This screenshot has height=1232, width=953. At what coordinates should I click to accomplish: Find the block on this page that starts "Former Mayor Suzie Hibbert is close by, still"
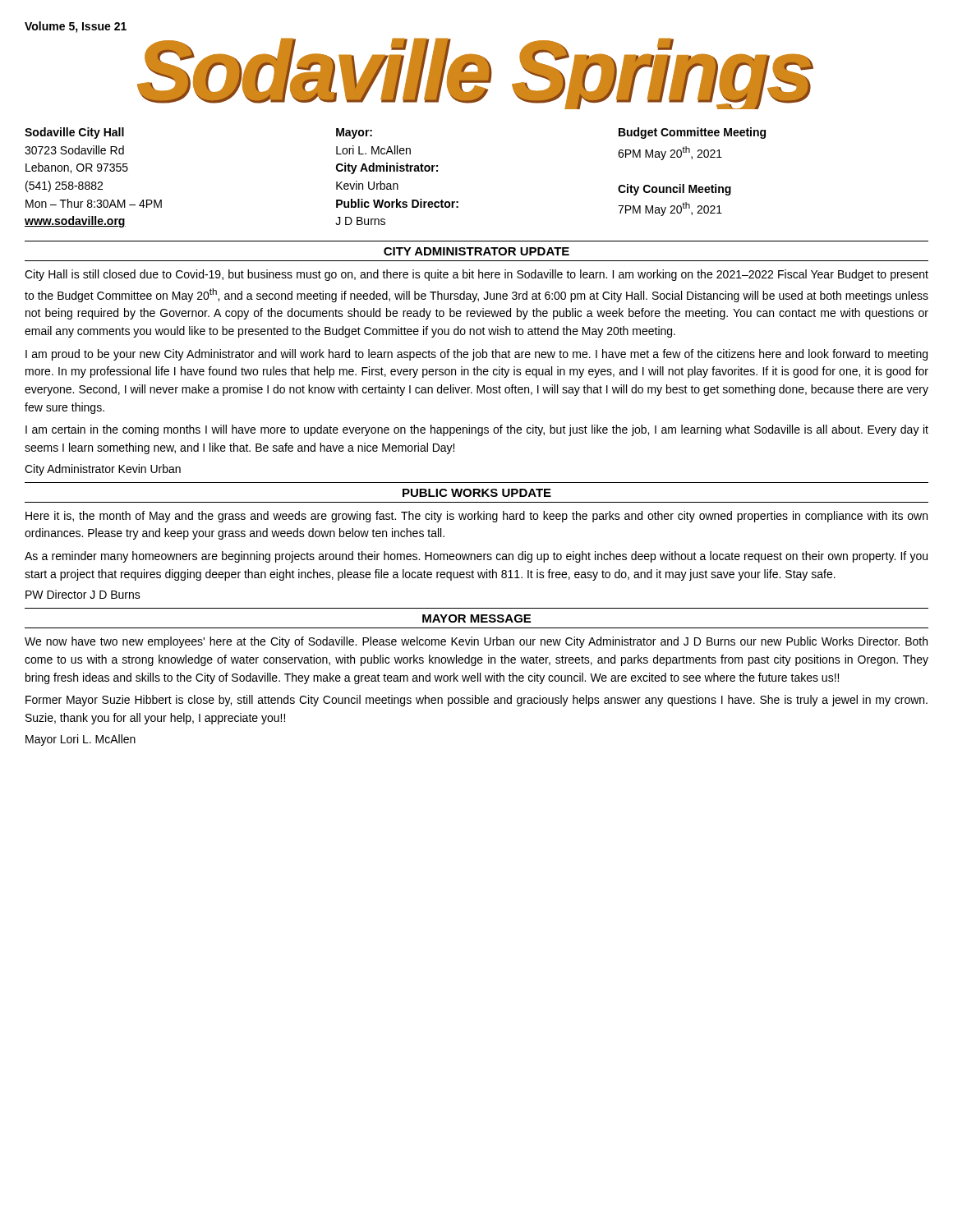[x=476, y=709]
